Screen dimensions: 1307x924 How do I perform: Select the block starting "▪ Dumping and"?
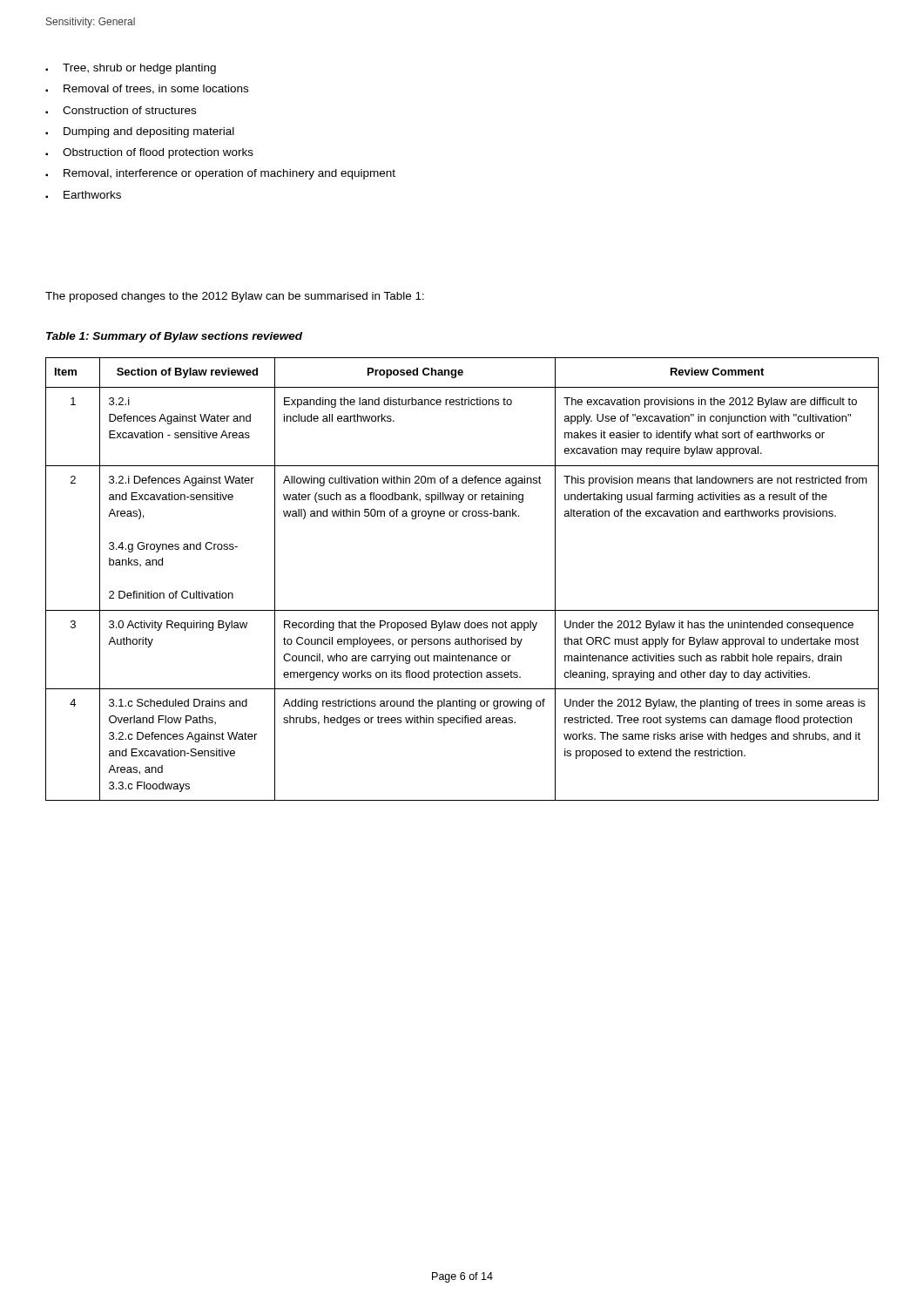(140, 131)
